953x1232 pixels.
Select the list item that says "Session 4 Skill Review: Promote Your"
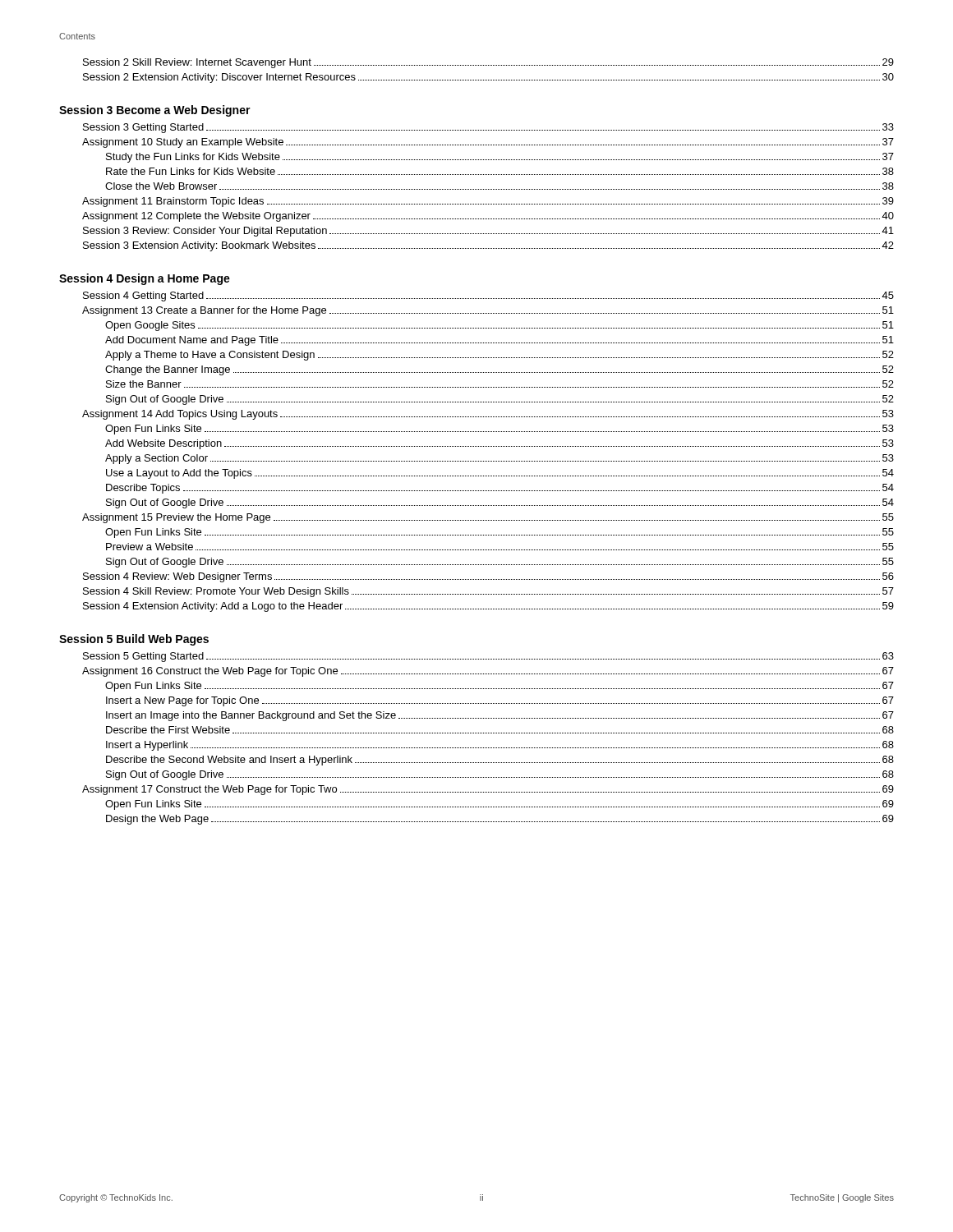[x=488, y=591]
